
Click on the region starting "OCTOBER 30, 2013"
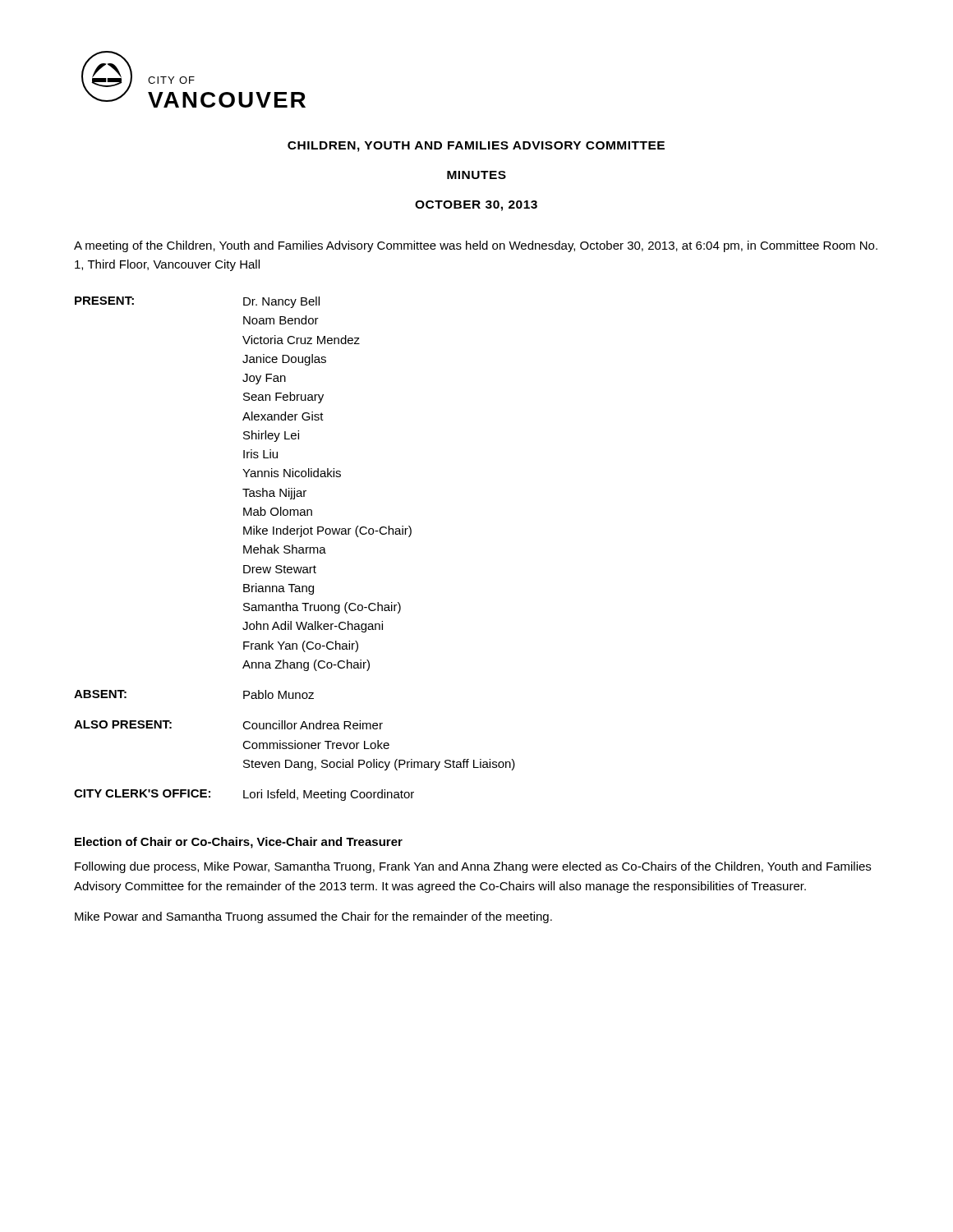point(476,204)
